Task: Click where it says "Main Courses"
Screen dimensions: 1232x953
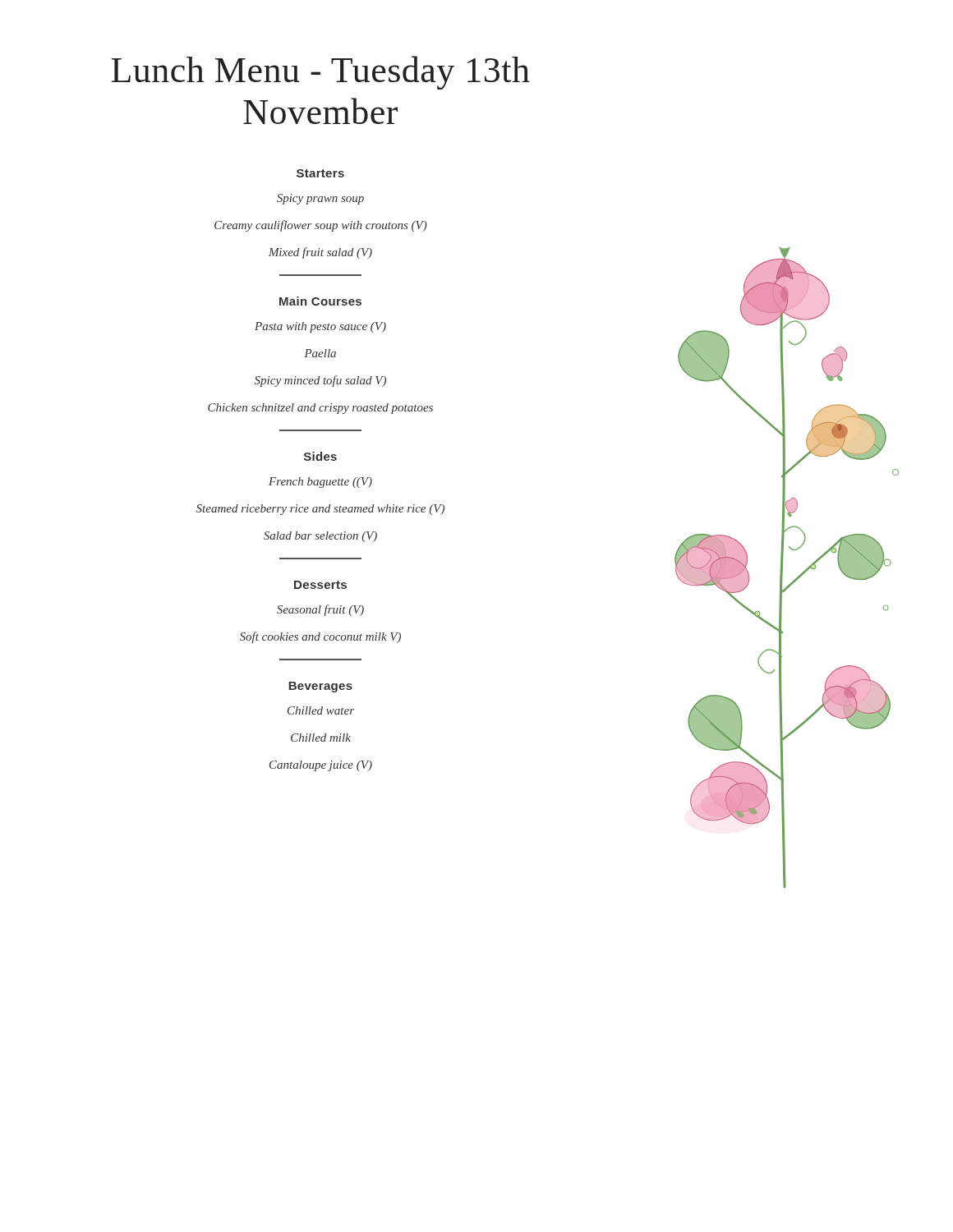Action: click(x=320, y=301)
